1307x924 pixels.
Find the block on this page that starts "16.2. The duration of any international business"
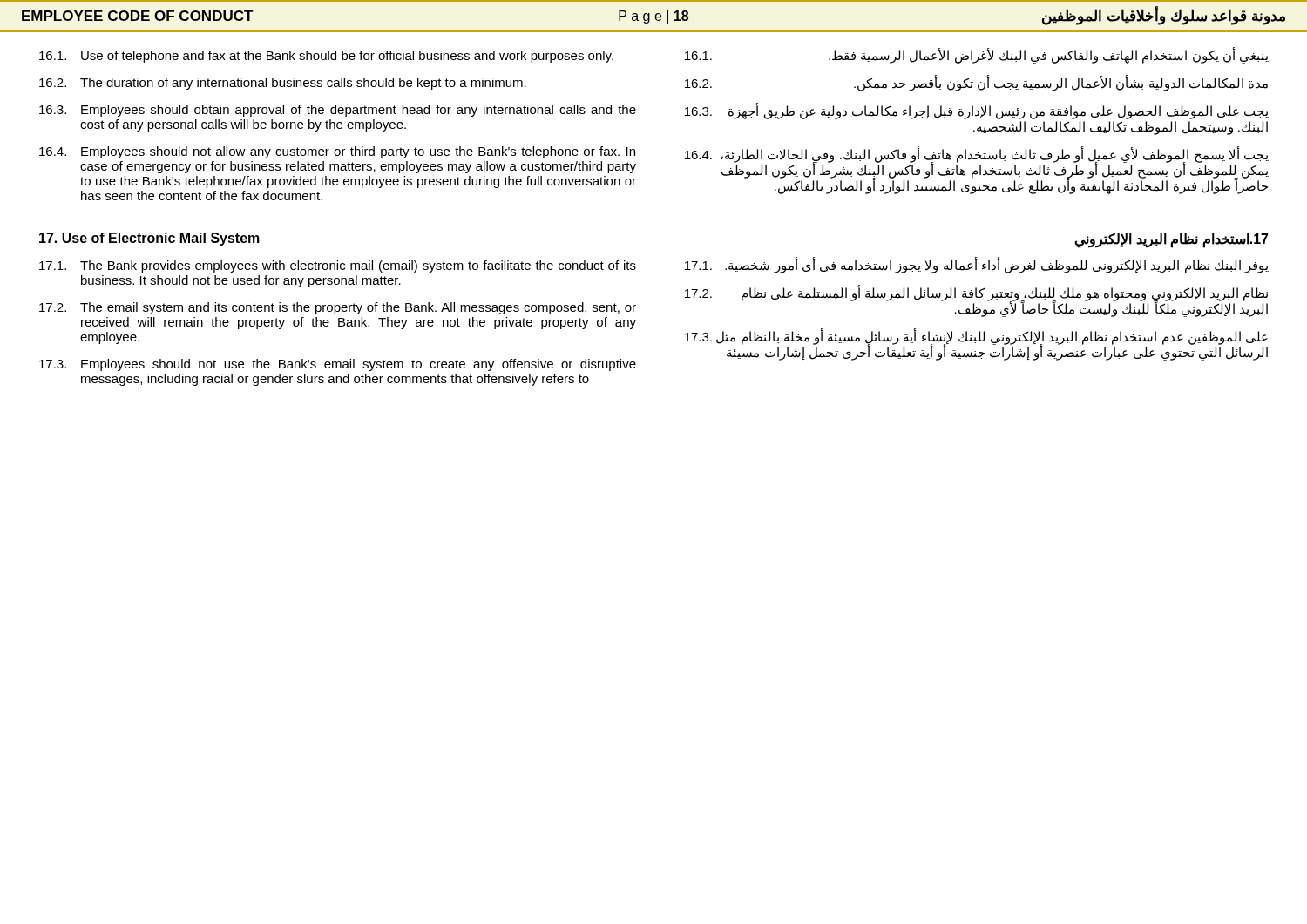point(337,82)
